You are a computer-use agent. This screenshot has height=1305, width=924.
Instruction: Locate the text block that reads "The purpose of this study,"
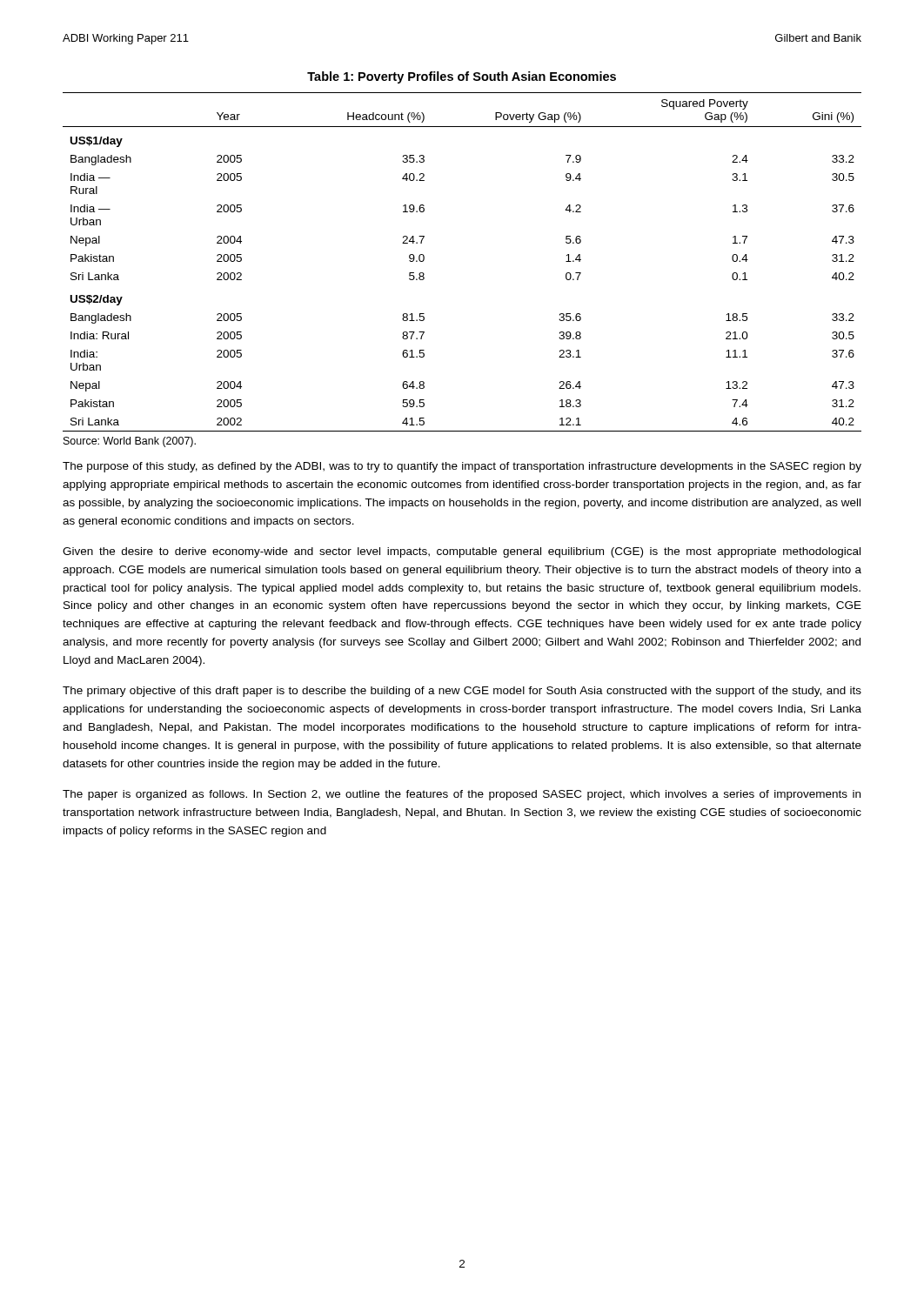coord(462,493)
